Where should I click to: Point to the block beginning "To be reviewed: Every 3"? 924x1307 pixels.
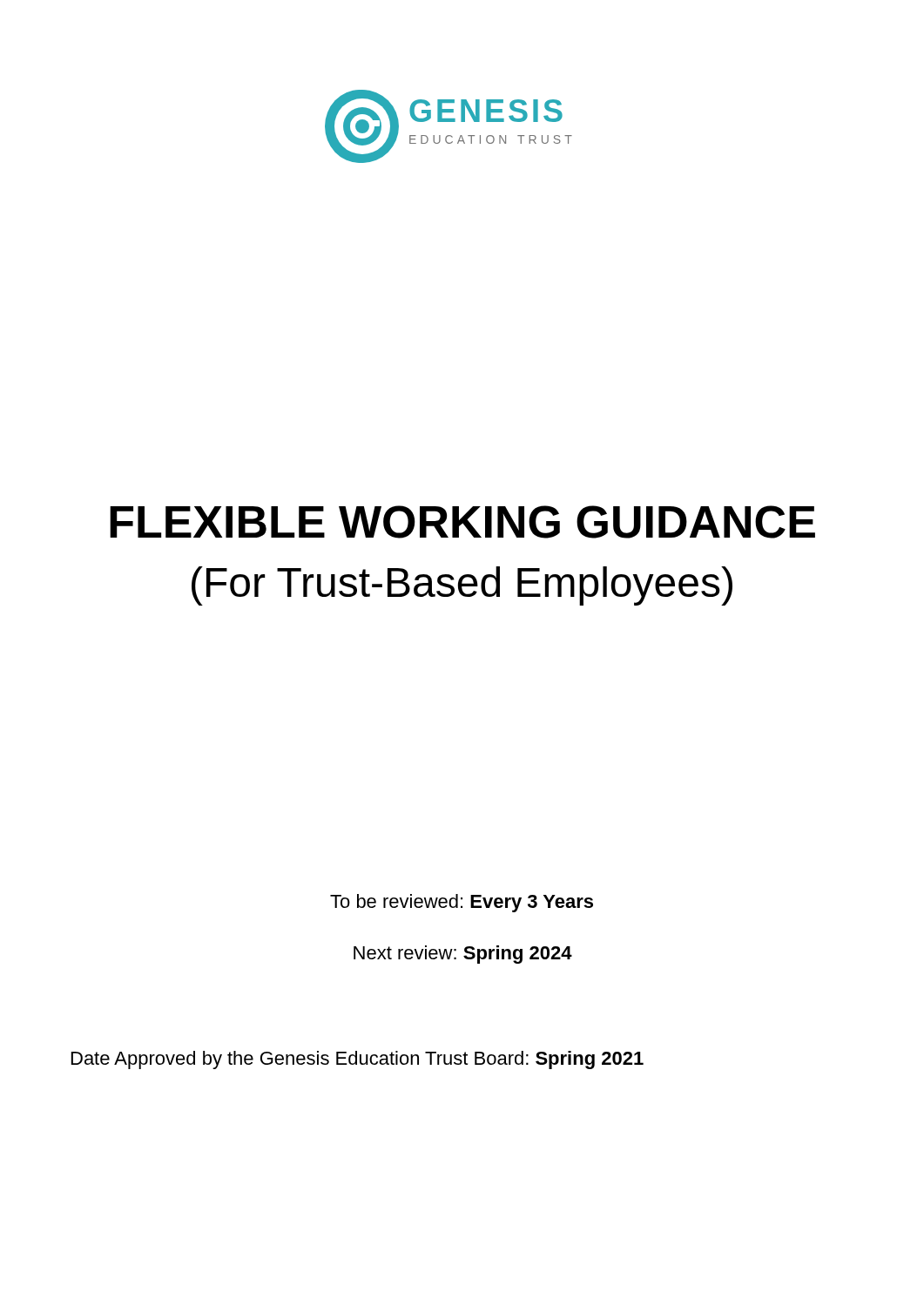click(462, 901)
